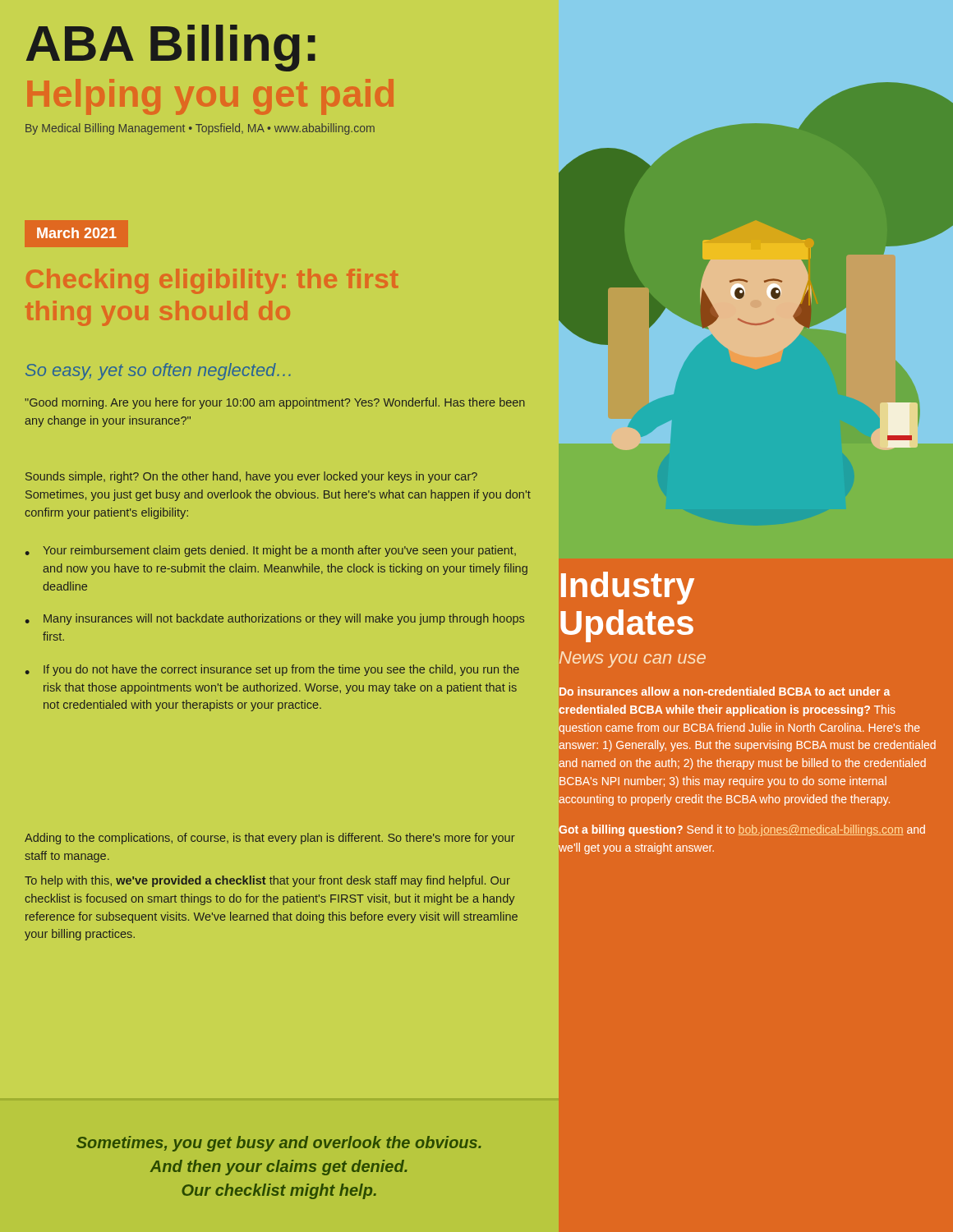Viewport: 953px width, 1232px height.
Task: Click on the text starting "So easy, yet so"
Action: pos(159,370)
